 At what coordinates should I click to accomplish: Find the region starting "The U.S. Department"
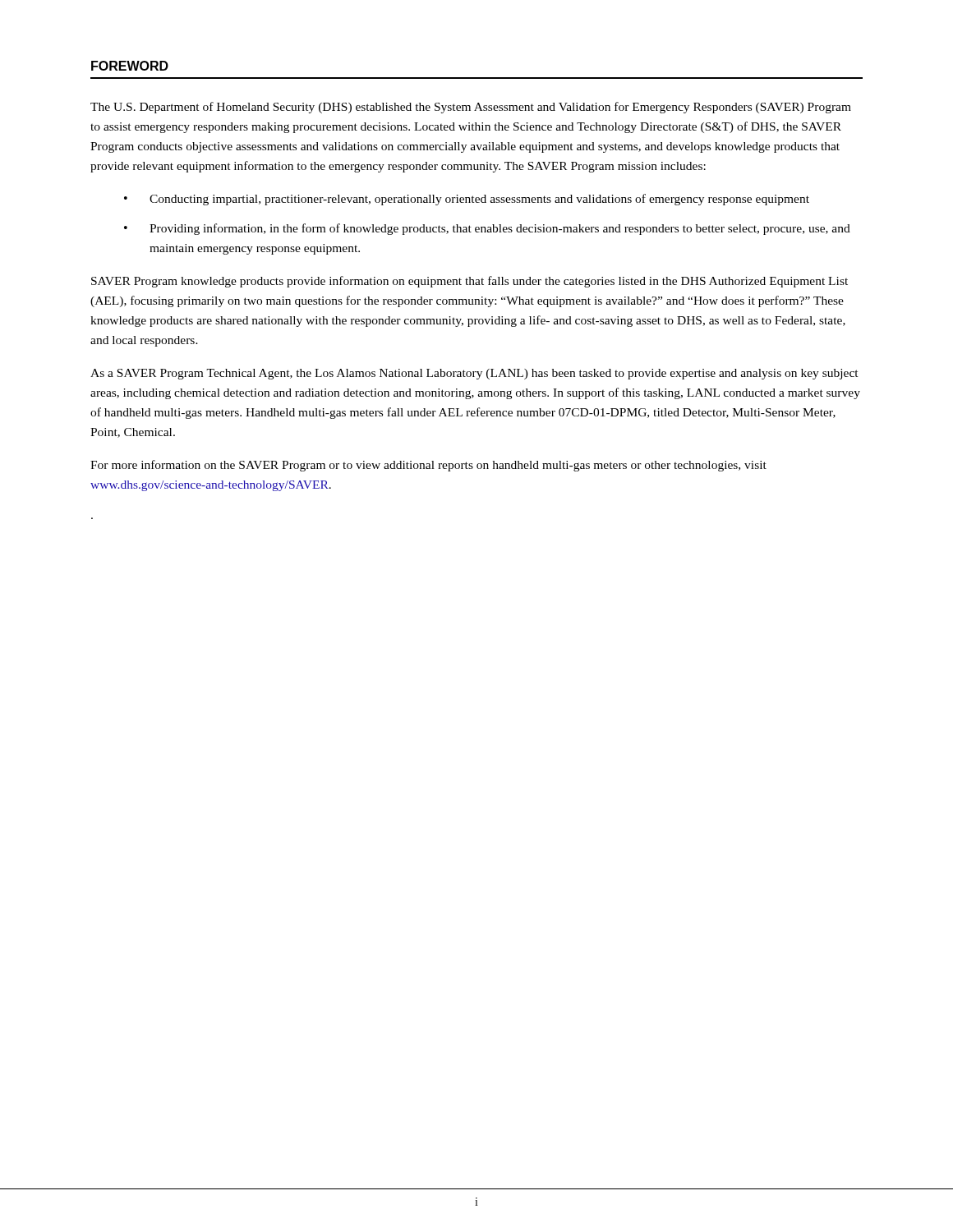pos(471,136)
